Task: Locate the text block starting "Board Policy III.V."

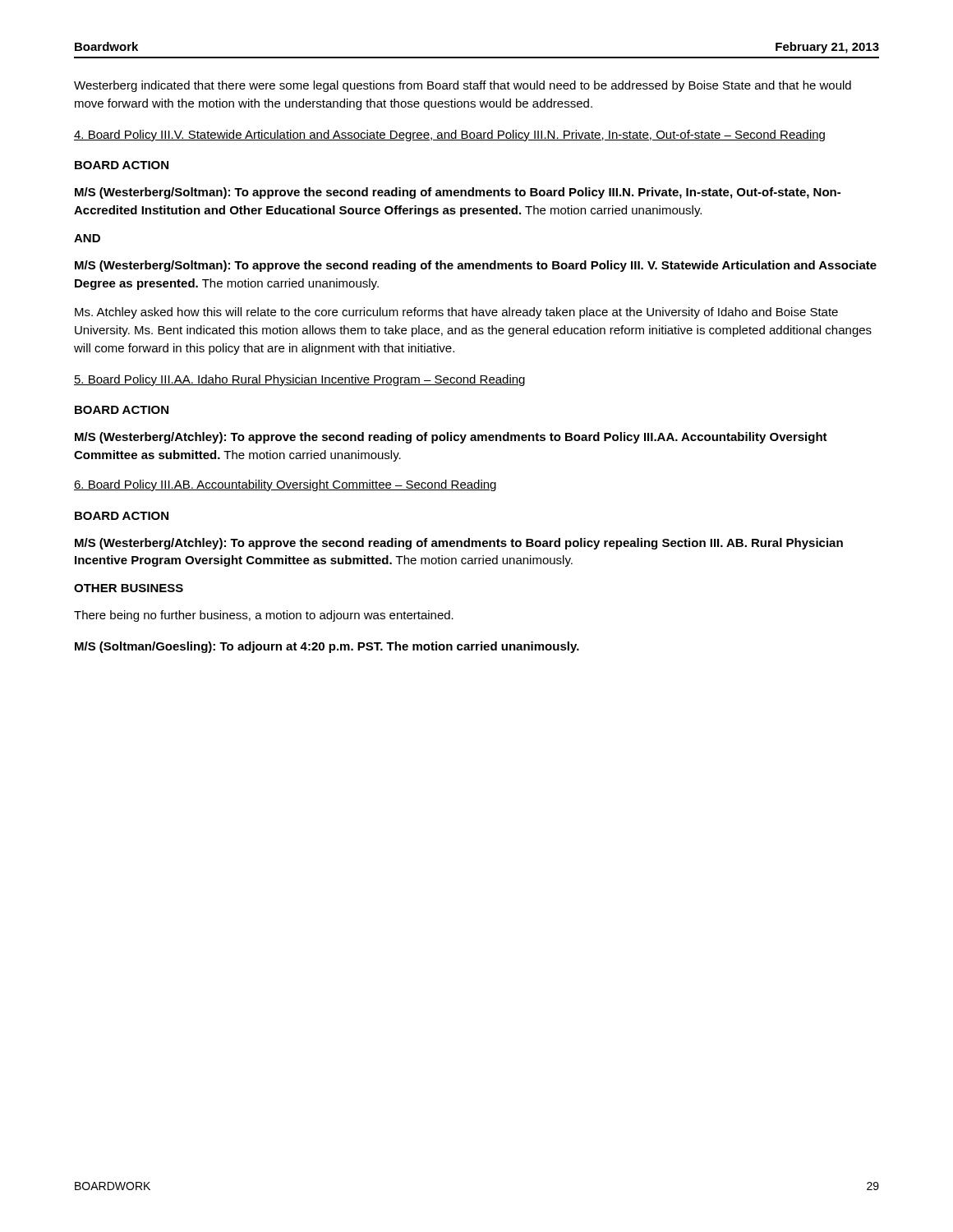Action: (x=450, y=134)
